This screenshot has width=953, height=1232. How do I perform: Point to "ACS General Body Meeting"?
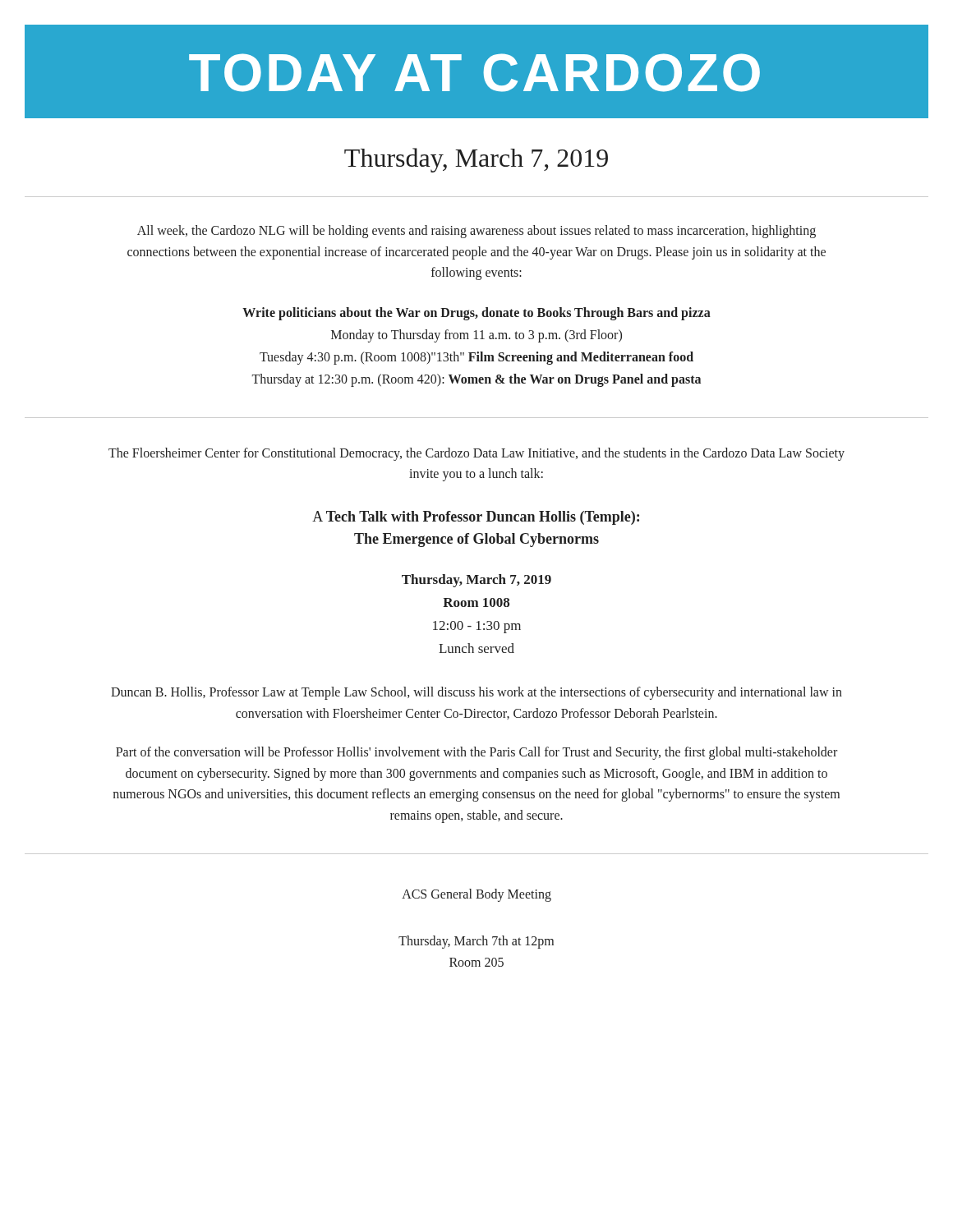click(x=476, y=894)
